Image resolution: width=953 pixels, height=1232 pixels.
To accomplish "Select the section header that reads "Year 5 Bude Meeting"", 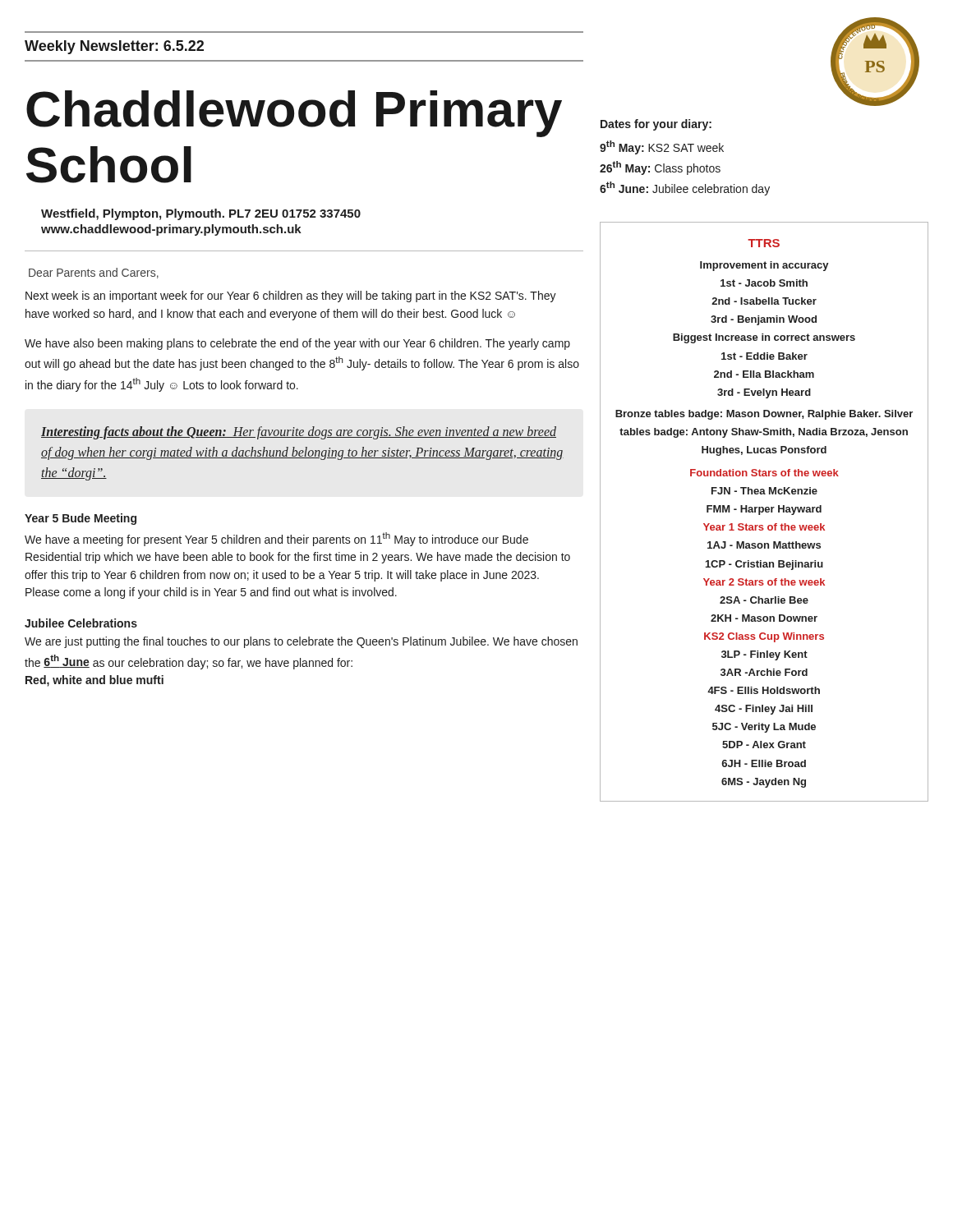I will click(81, 518).
